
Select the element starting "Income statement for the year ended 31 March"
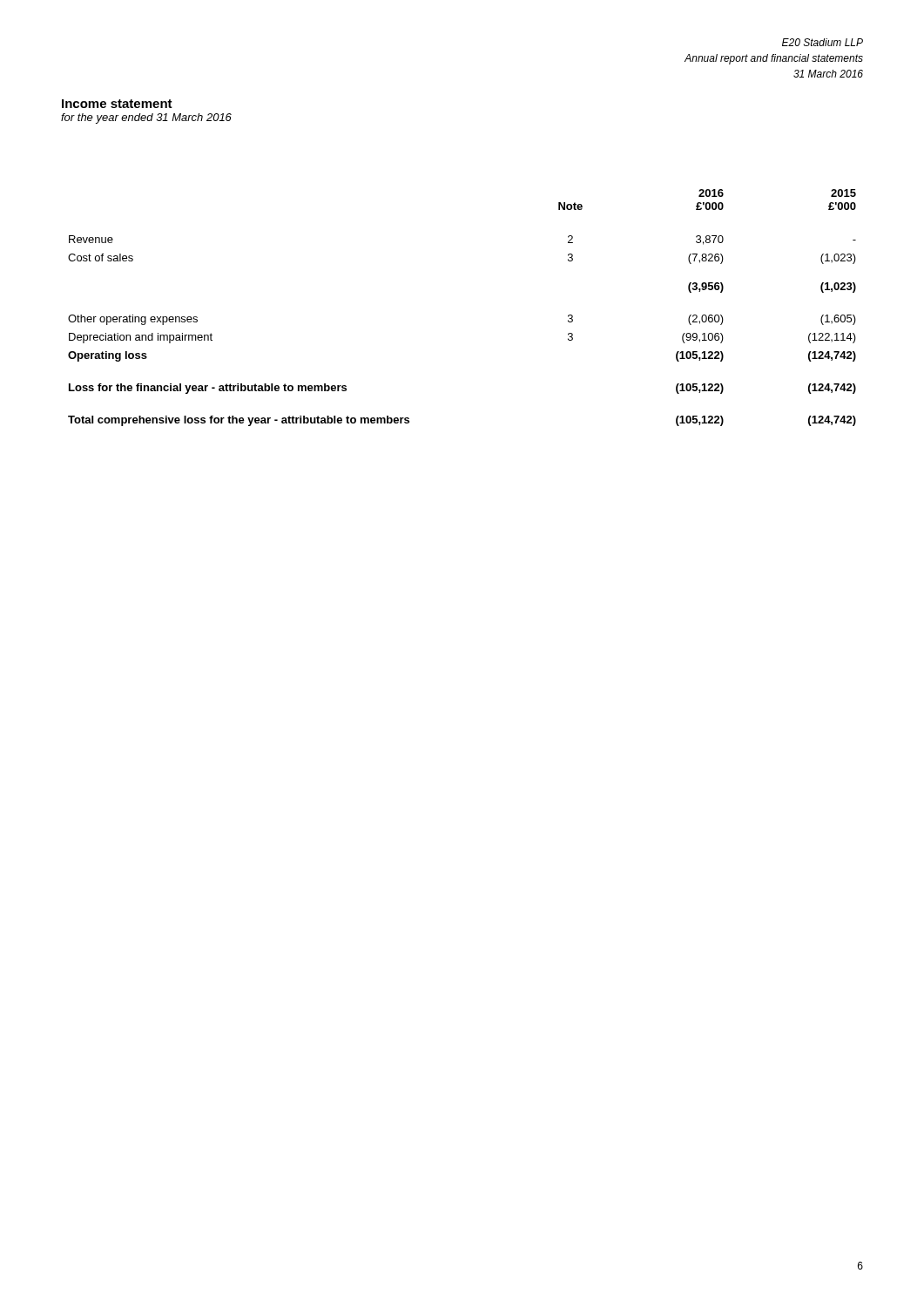pos(146,110)
